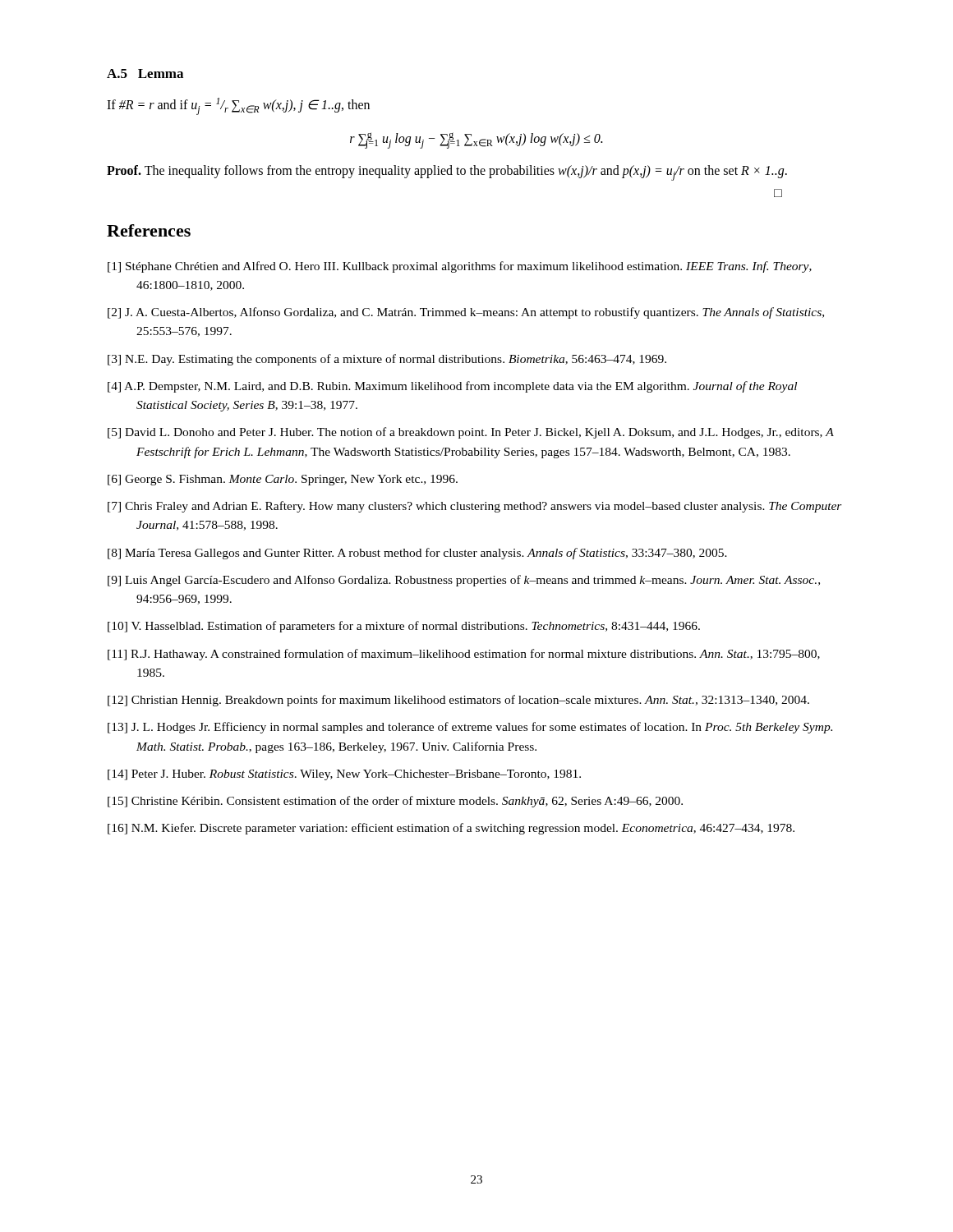Find the title
953x1232 pixels.
[x=149, y=230]
